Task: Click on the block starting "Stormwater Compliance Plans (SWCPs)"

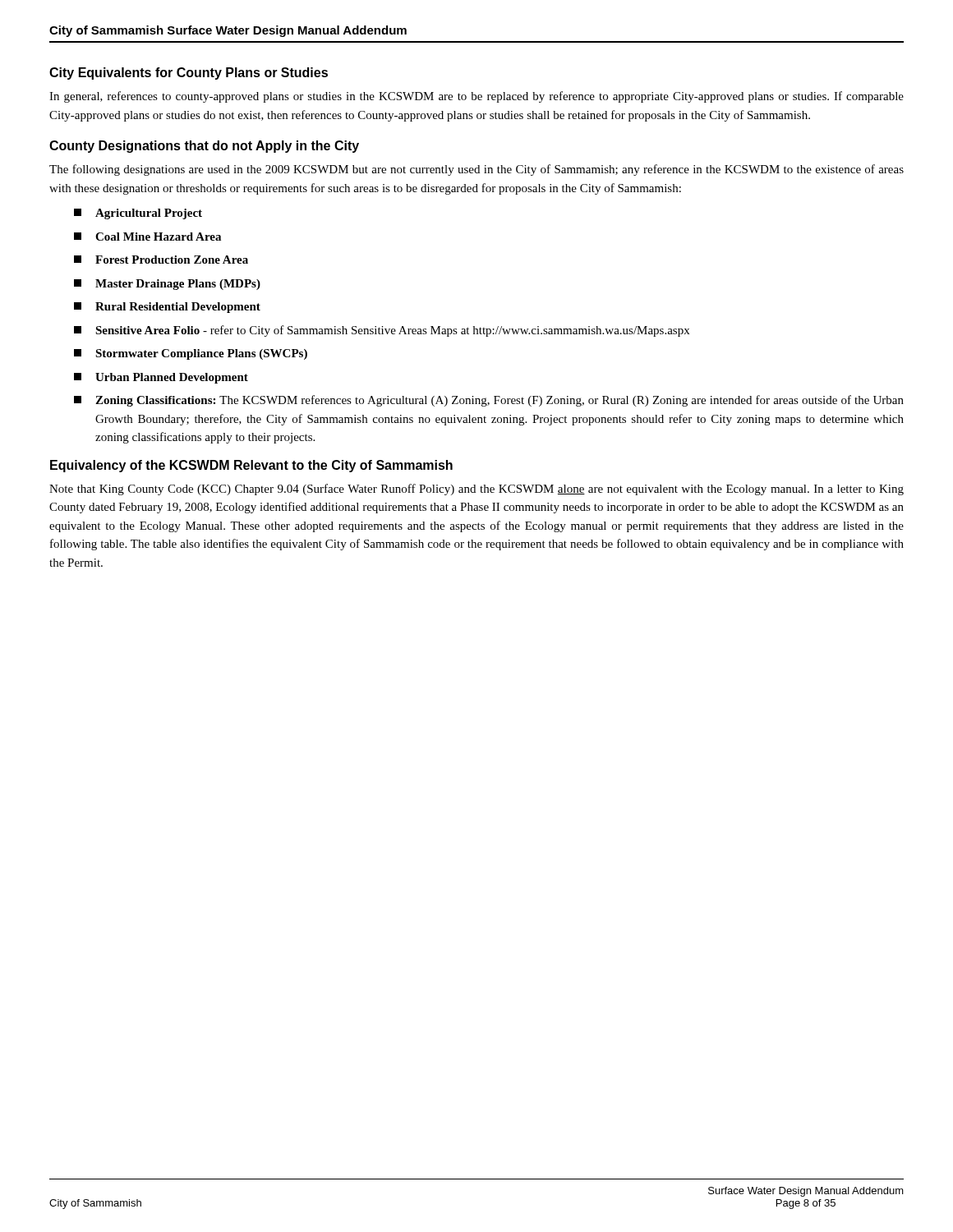Action: pyautogui.click(x=191, y=354)
